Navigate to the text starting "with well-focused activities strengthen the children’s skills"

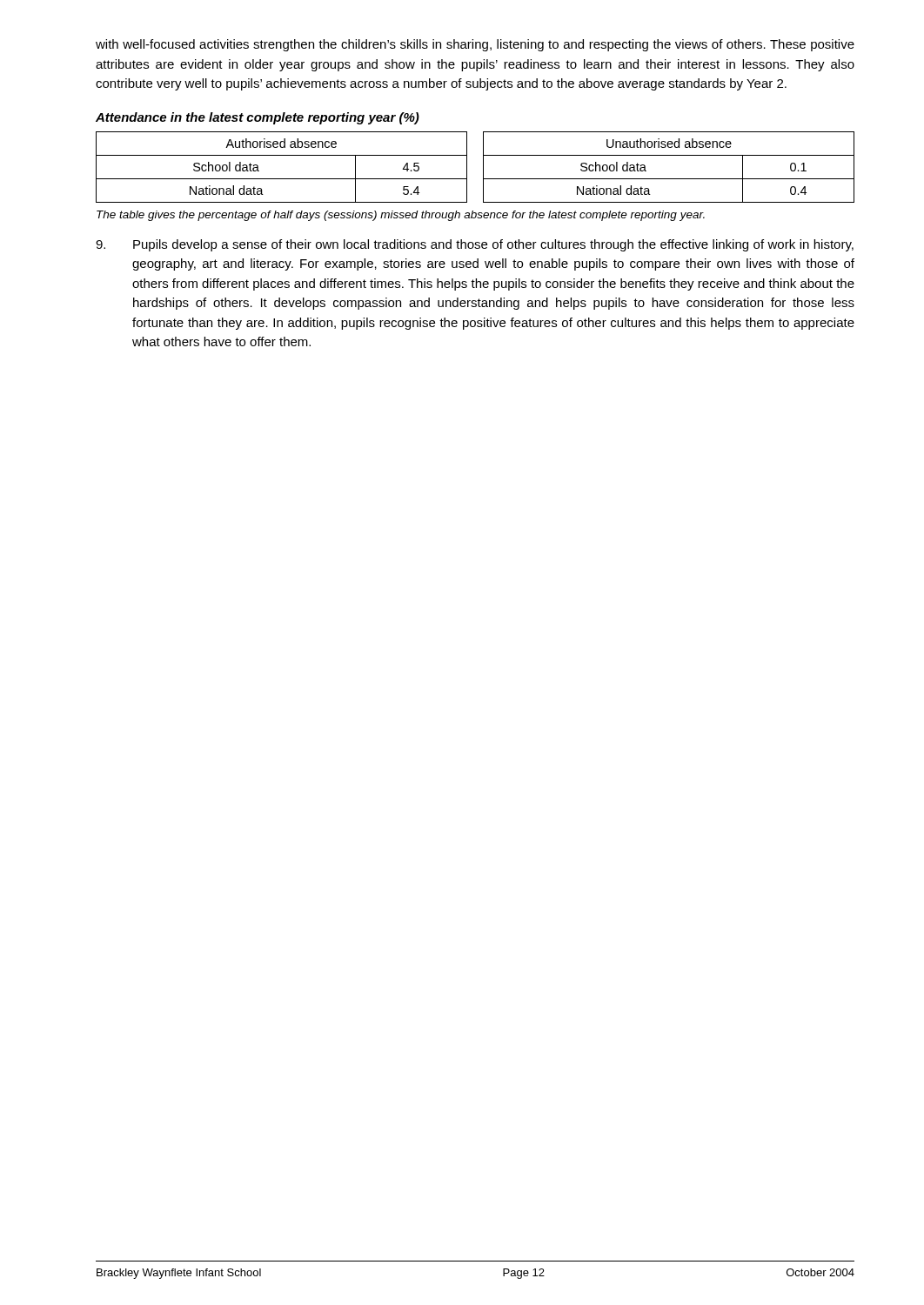point(475,63)
